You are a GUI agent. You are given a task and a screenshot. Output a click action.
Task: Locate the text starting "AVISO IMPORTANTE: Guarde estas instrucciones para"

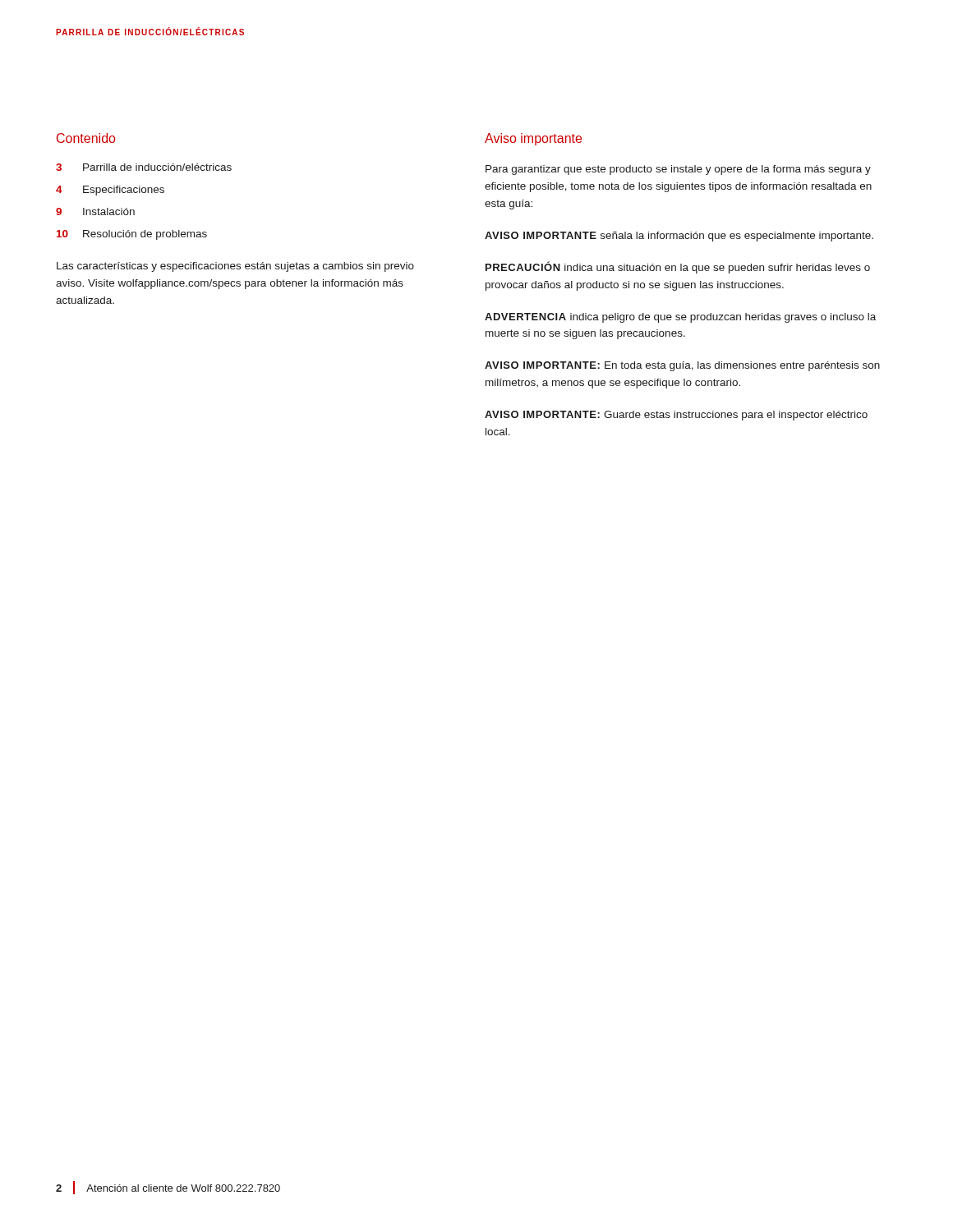pos(676,423)
